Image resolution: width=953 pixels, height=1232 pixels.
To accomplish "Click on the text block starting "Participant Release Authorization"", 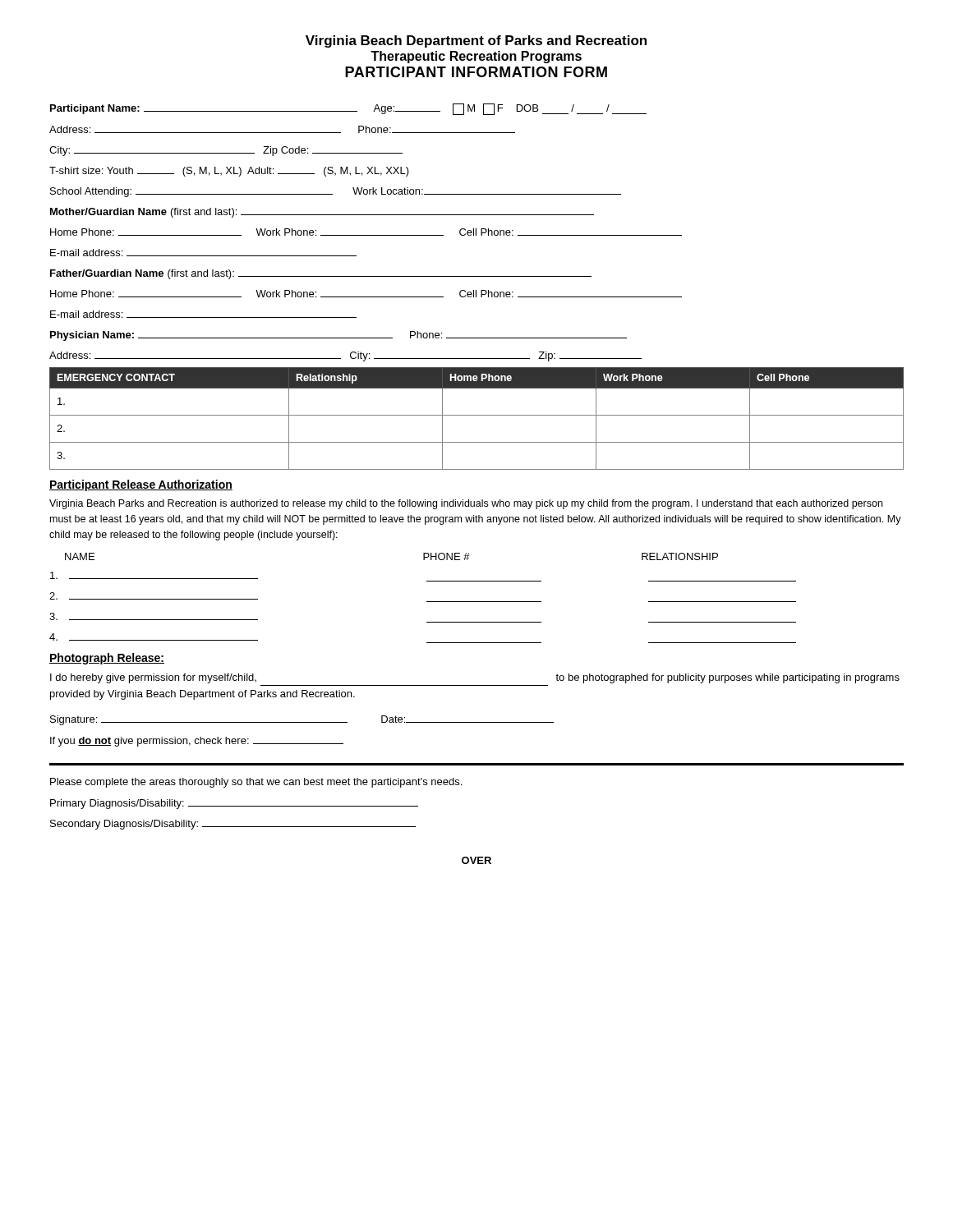I will click(141, 484).
